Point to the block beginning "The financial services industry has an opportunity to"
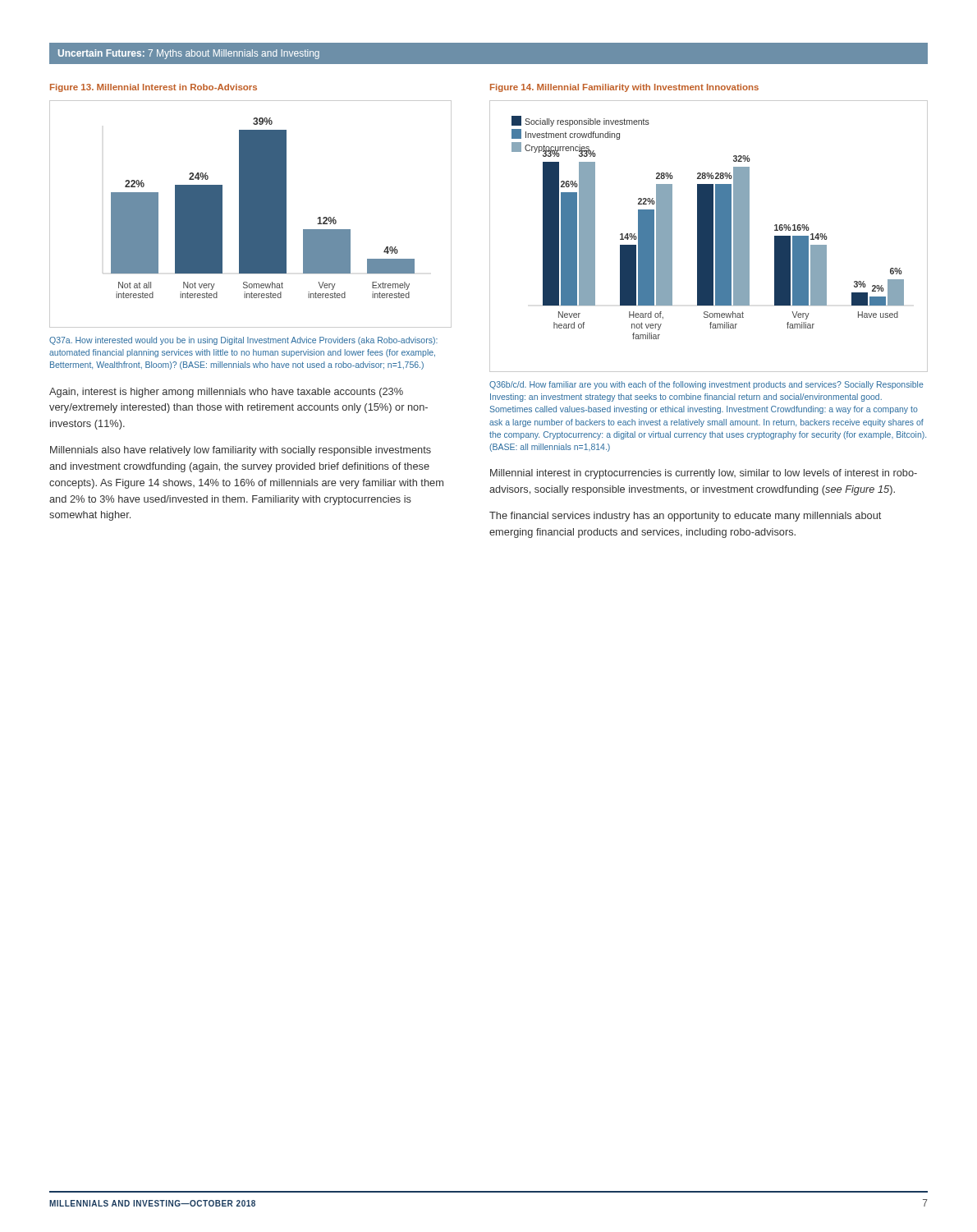Image resolution: width=977 pixels, height=1232 pixels. click(x=685, y=523)
